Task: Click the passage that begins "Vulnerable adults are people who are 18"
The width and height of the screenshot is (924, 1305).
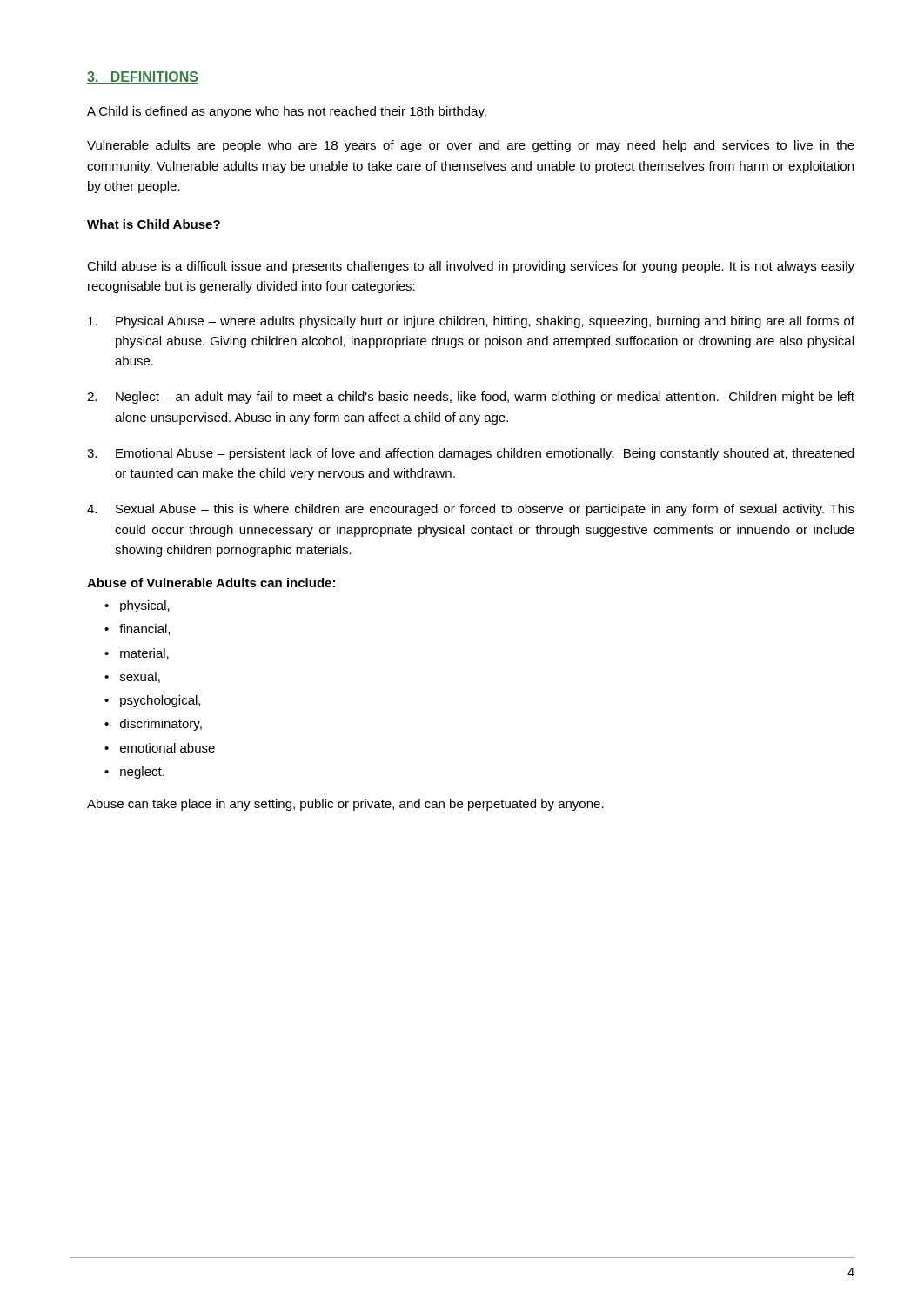Action: pyautogui.click(x=471, y=165)
